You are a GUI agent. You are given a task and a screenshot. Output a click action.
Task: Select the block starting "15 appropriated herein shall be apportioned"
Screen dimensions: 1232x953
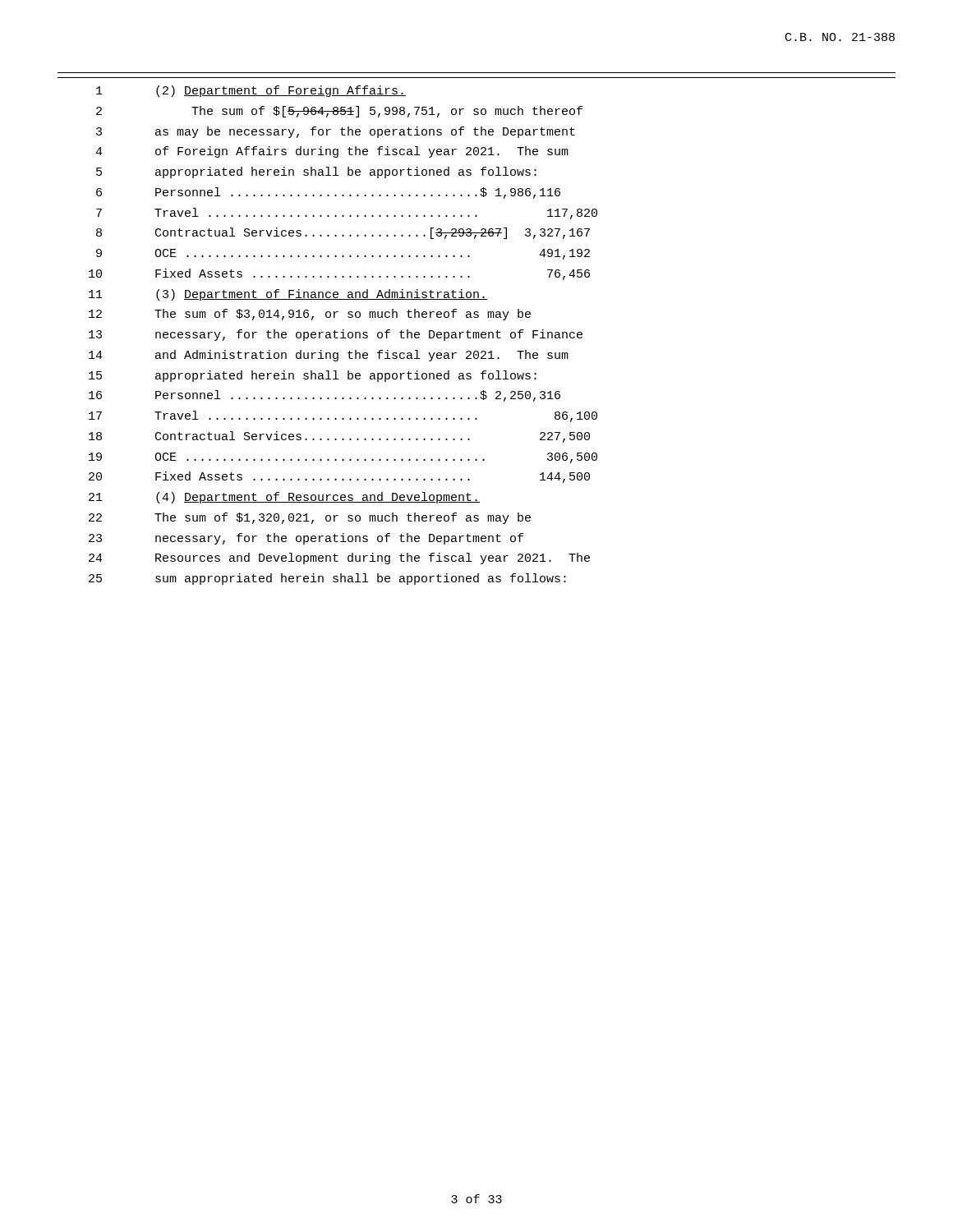click(x=476, y=377)
